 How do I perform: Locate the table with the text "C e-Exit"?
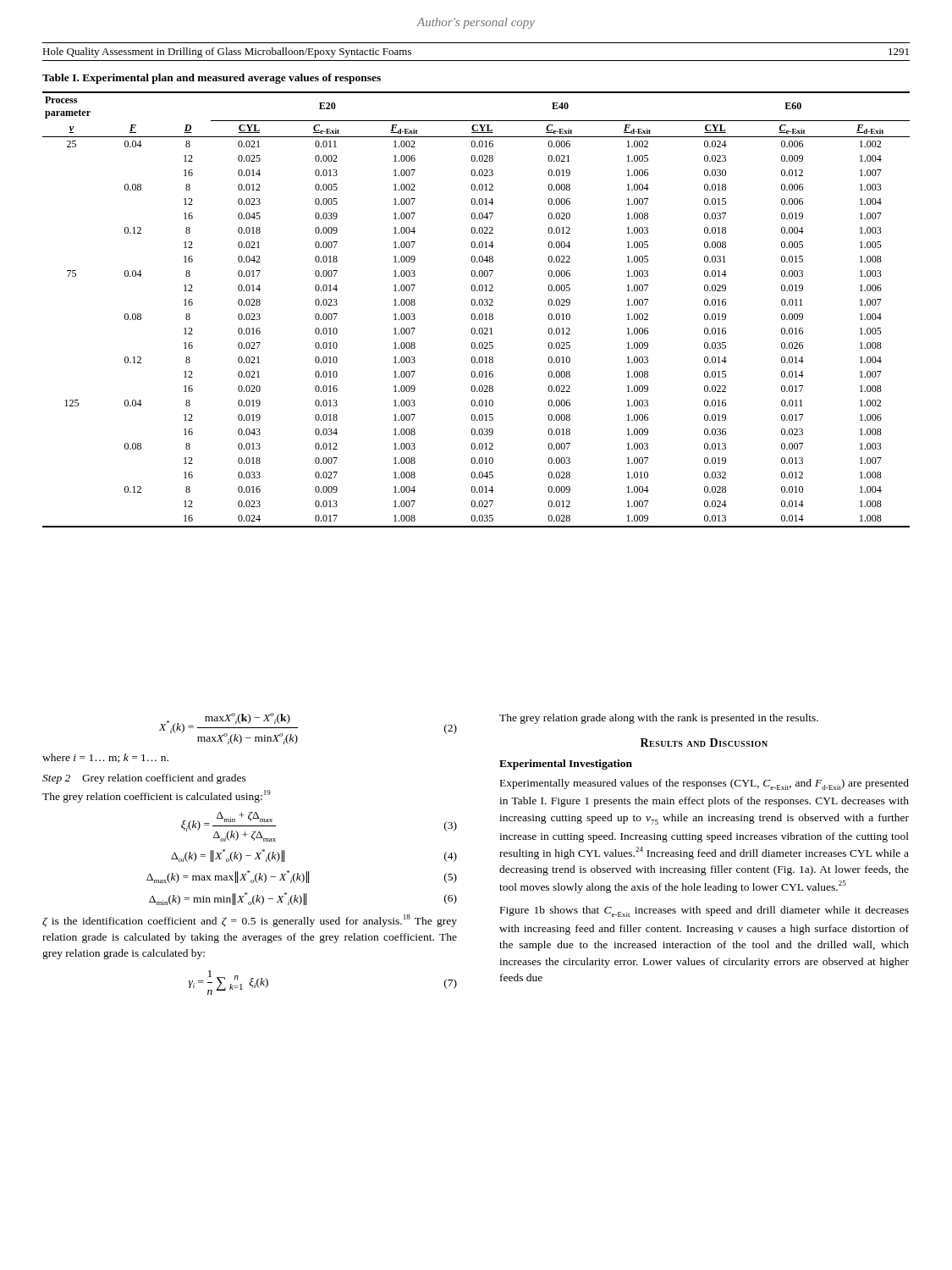[x=476, y=309]
